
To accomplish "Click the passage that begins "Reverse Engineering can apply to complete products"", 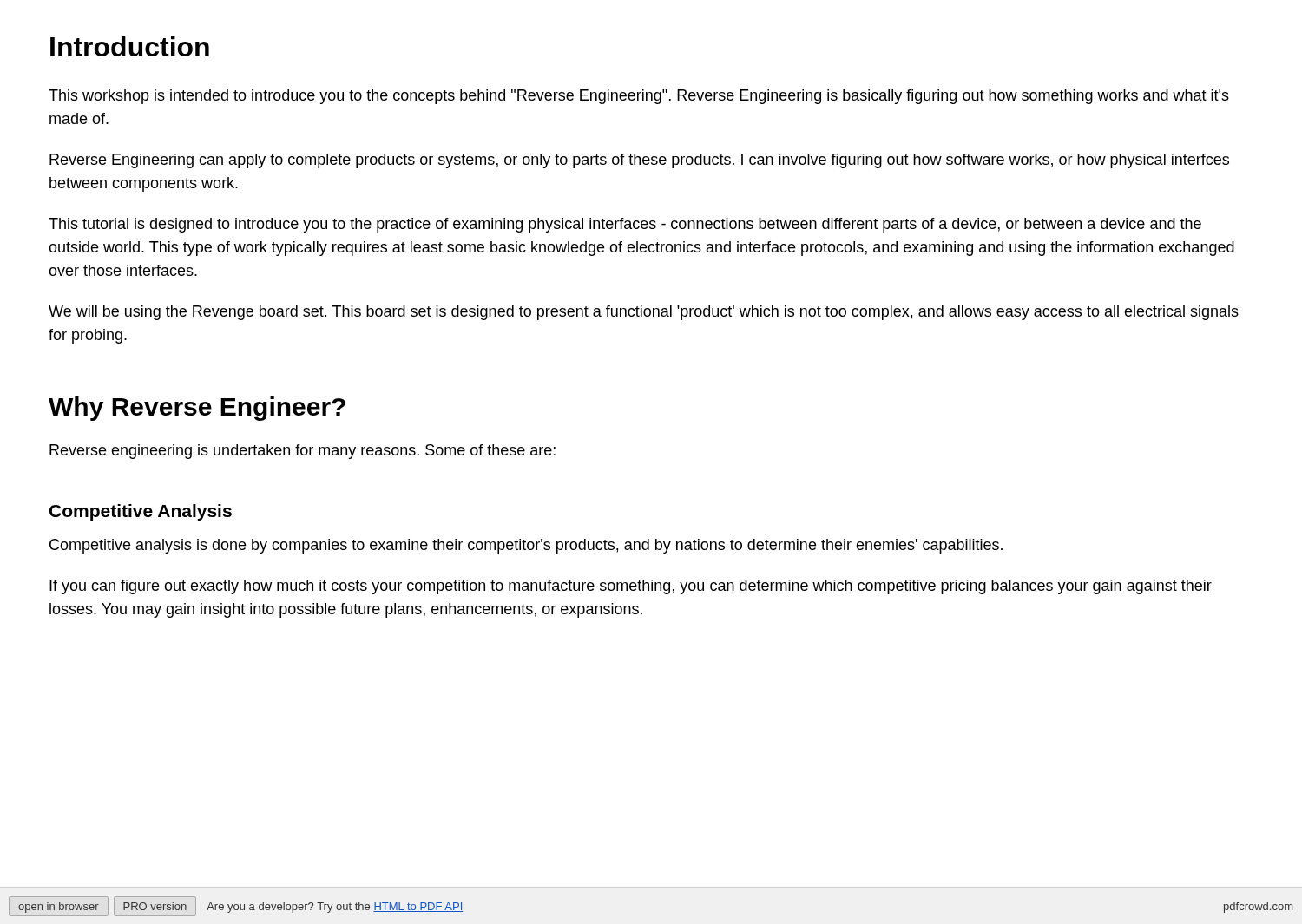I will click(x=651, y=172).
